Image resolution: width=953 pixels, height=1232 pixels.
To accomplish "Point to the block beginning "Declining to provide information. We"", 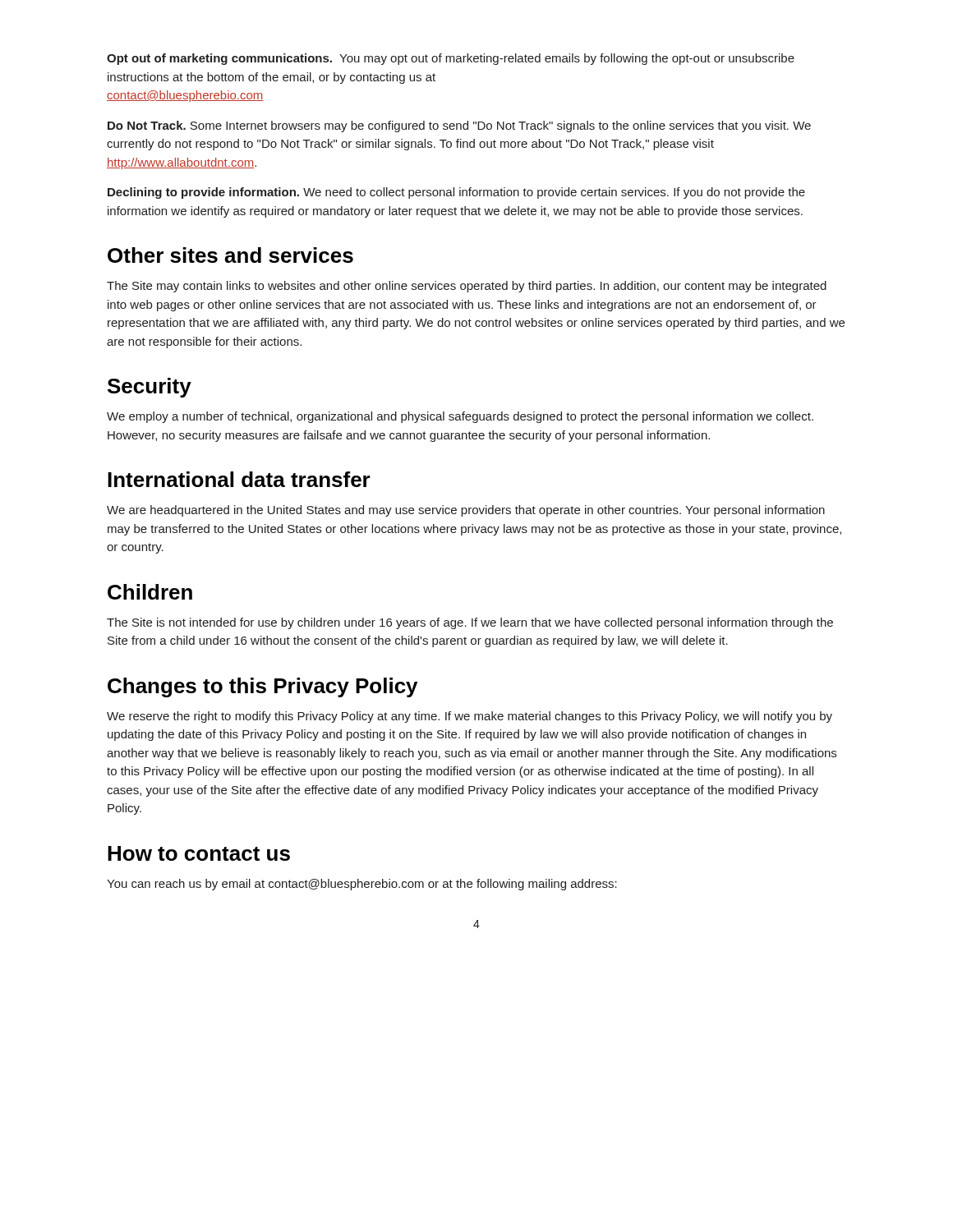I will point(456,201).
